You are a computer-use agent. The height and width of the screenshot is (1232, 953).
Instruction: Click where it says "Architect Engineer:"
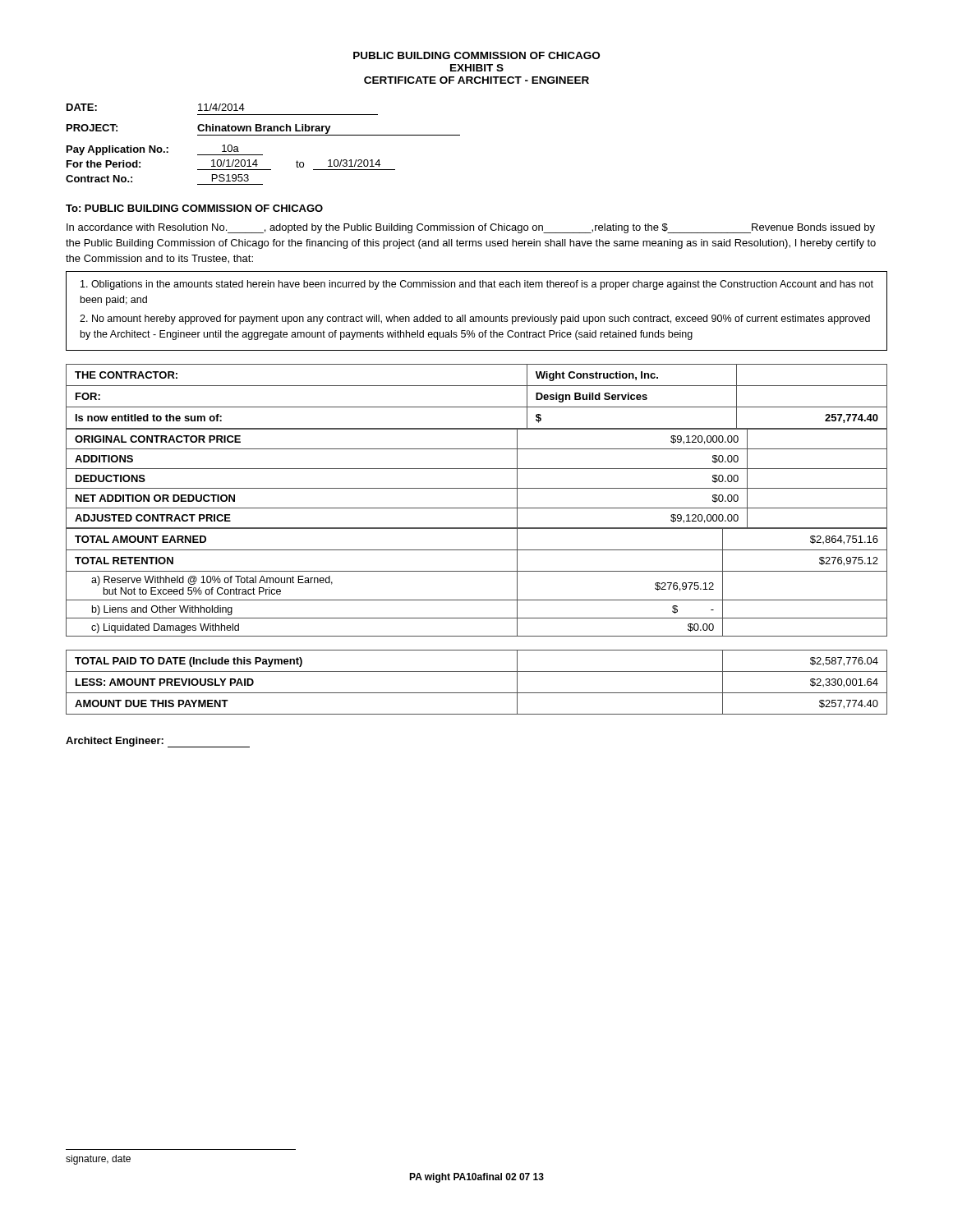pos(158,741)
